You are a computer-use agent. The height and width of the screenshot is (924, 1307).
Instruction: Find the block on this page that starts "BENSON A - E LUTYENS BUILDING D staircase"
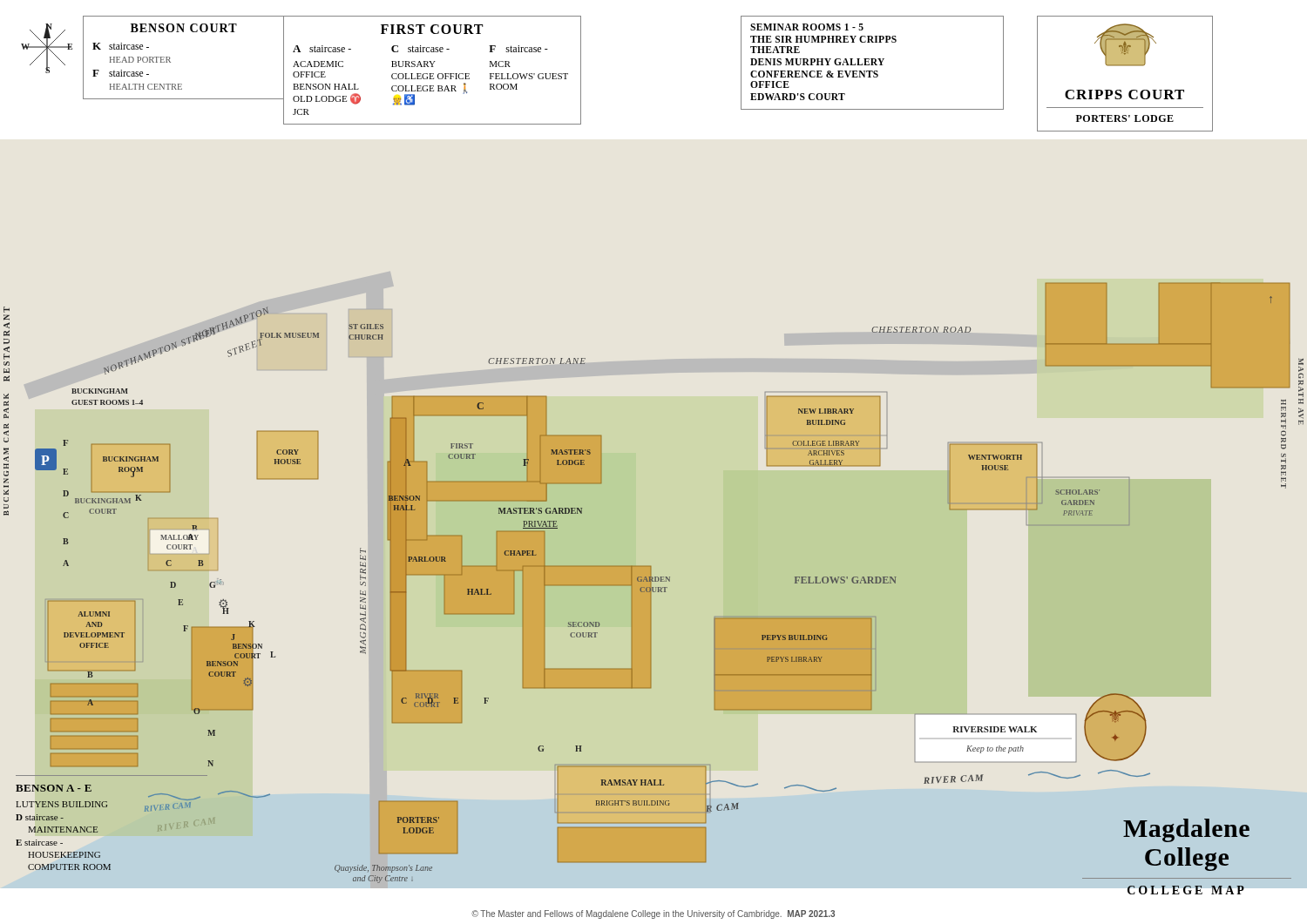coord(54,788)
